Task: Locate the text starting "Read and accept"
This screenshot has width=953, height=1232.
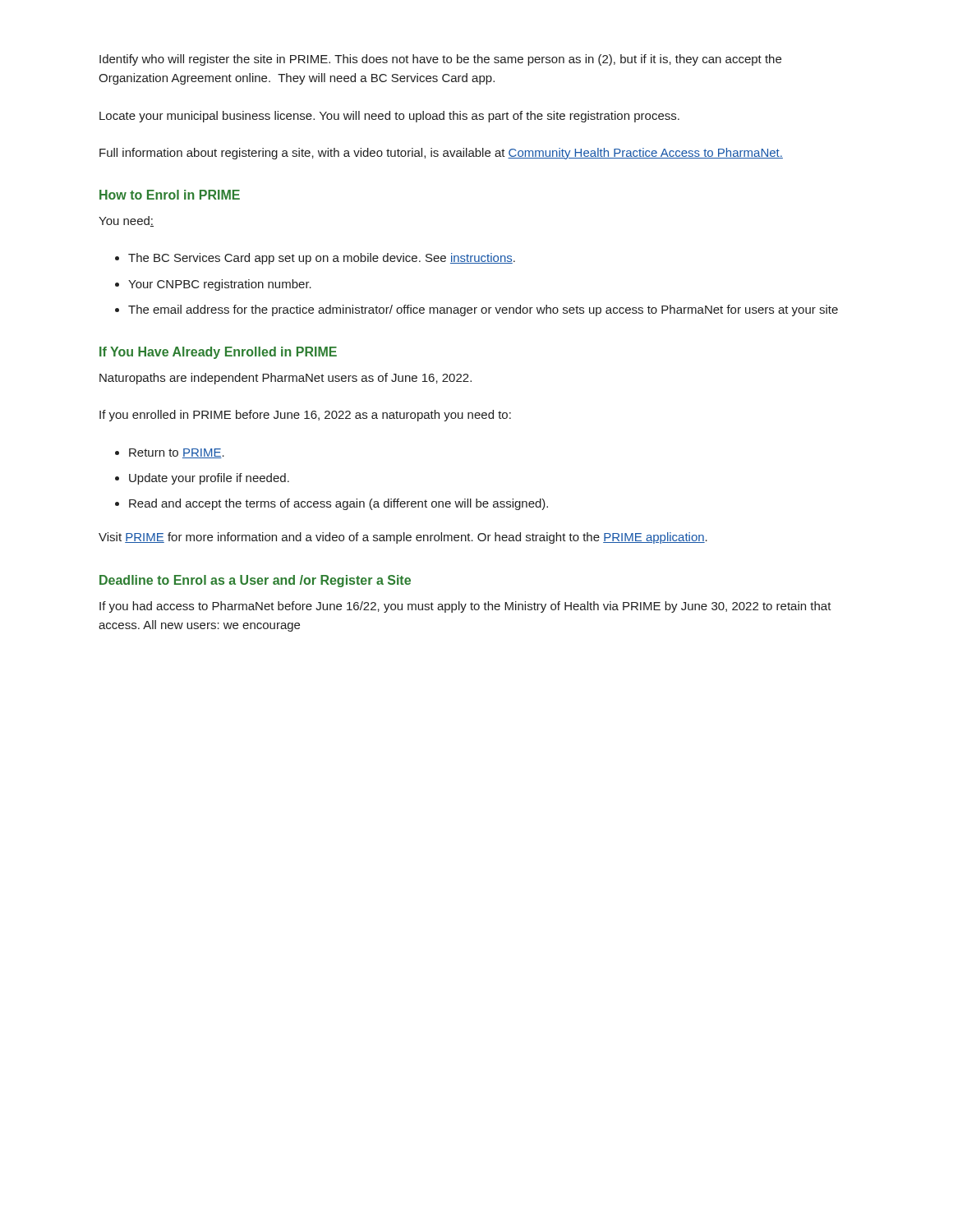Action: coord(339,503)
